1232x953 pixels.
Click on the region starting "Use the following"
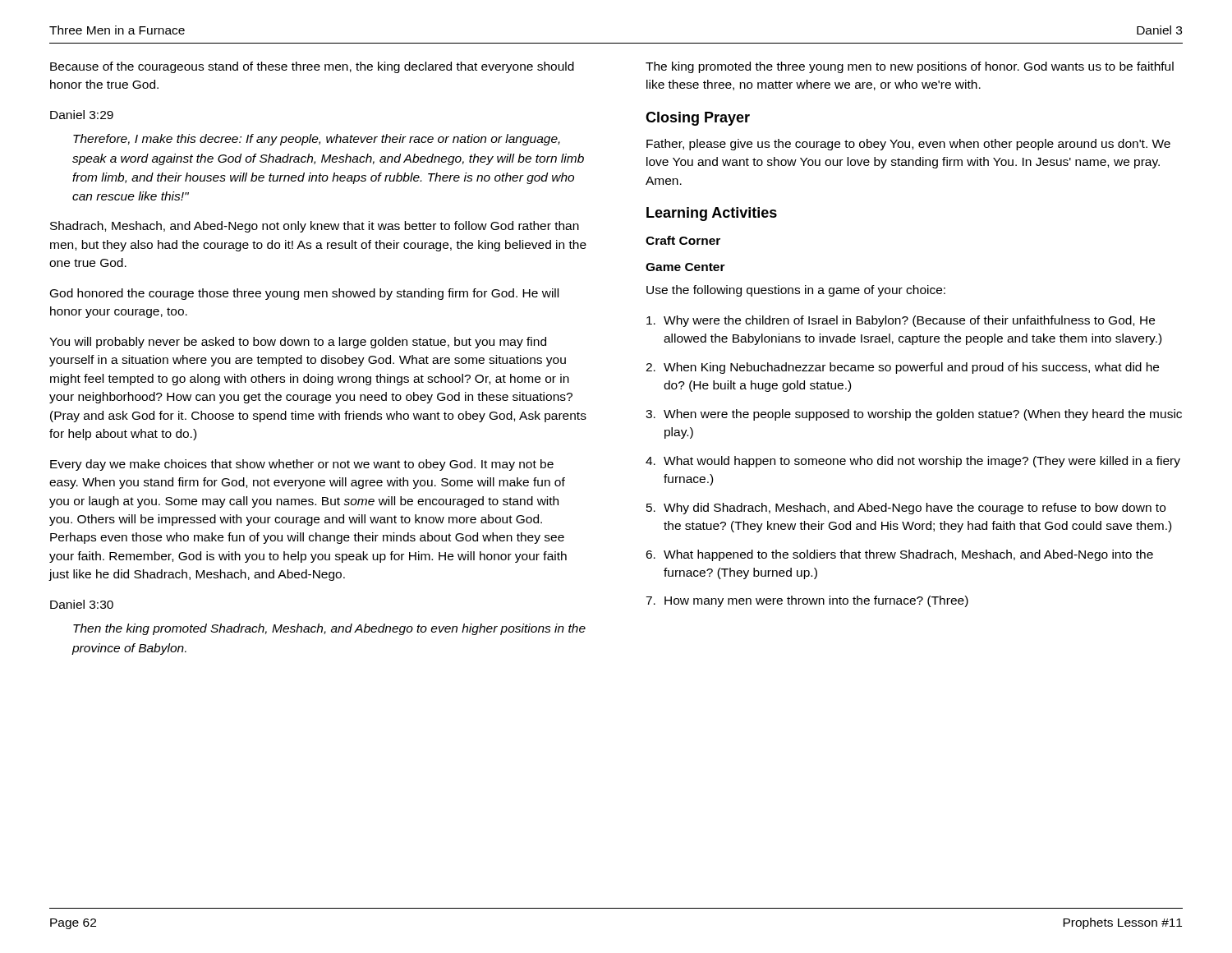coord(796,290)
